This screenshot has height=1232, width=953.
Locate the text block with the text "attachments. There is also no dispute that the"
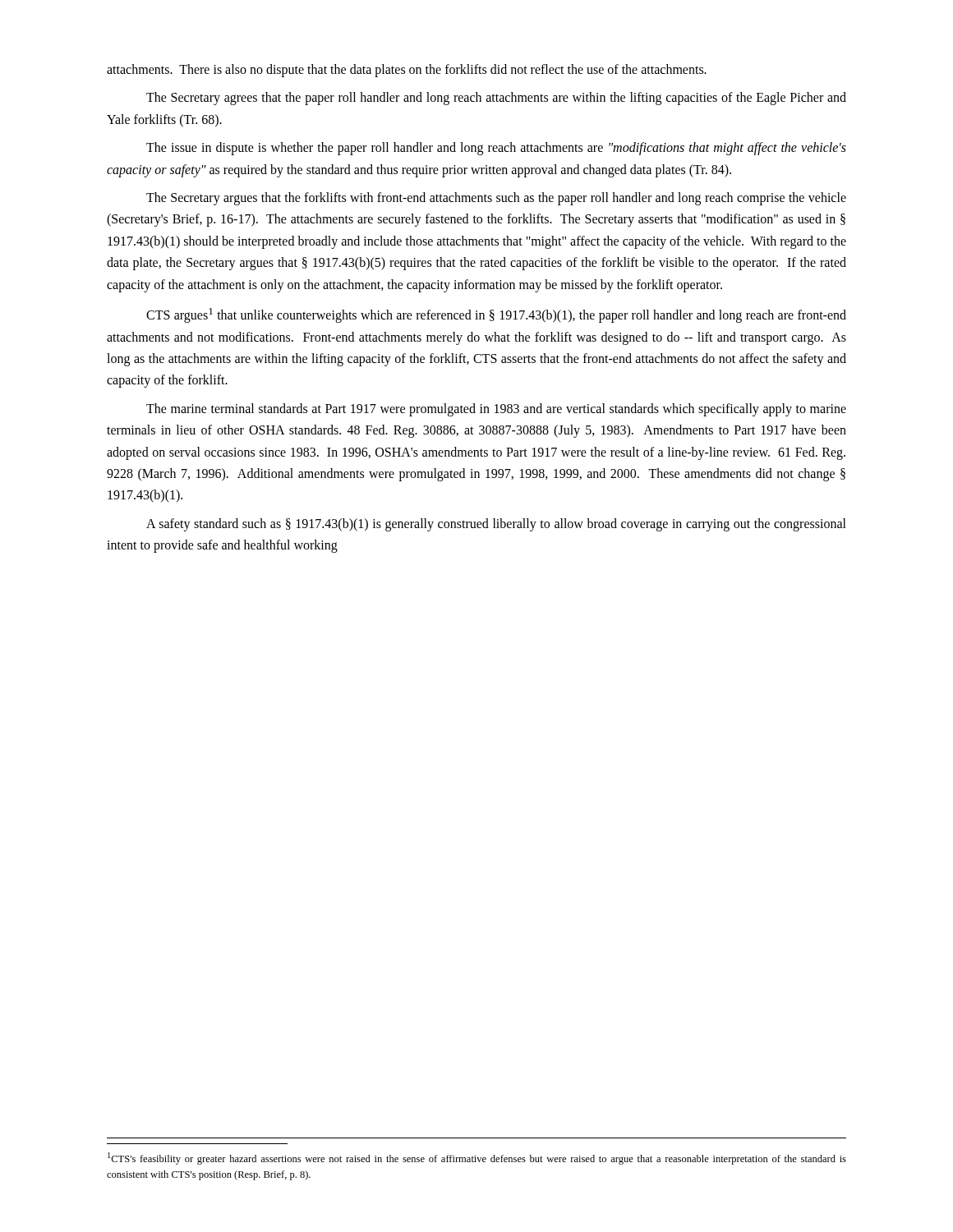(x=407, y=69)
